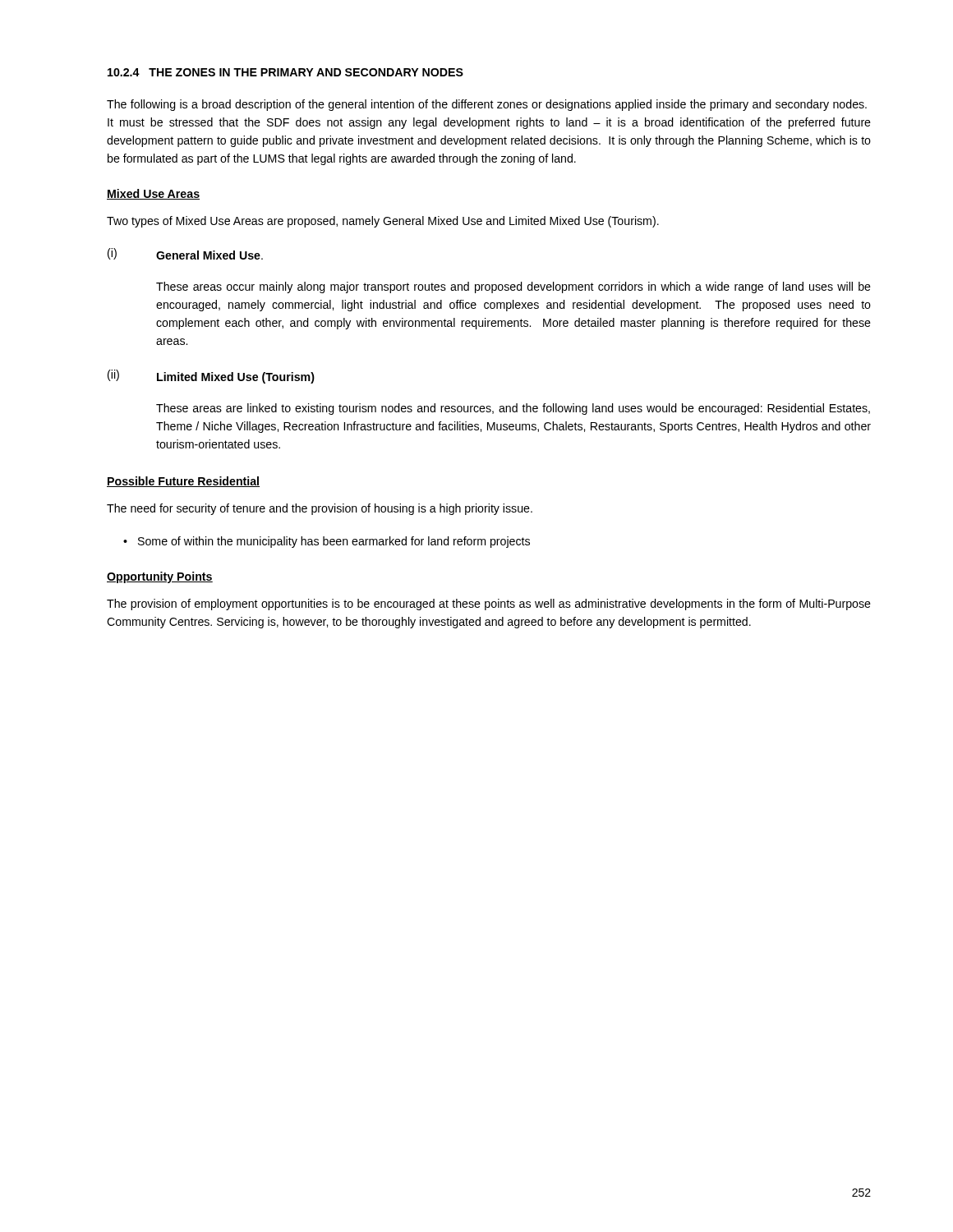Image resolution: width=953 pixels, height=1232 pixels.
Task: Locate the passage starting "• Some of within the municipality"
Action: [327, 541]
